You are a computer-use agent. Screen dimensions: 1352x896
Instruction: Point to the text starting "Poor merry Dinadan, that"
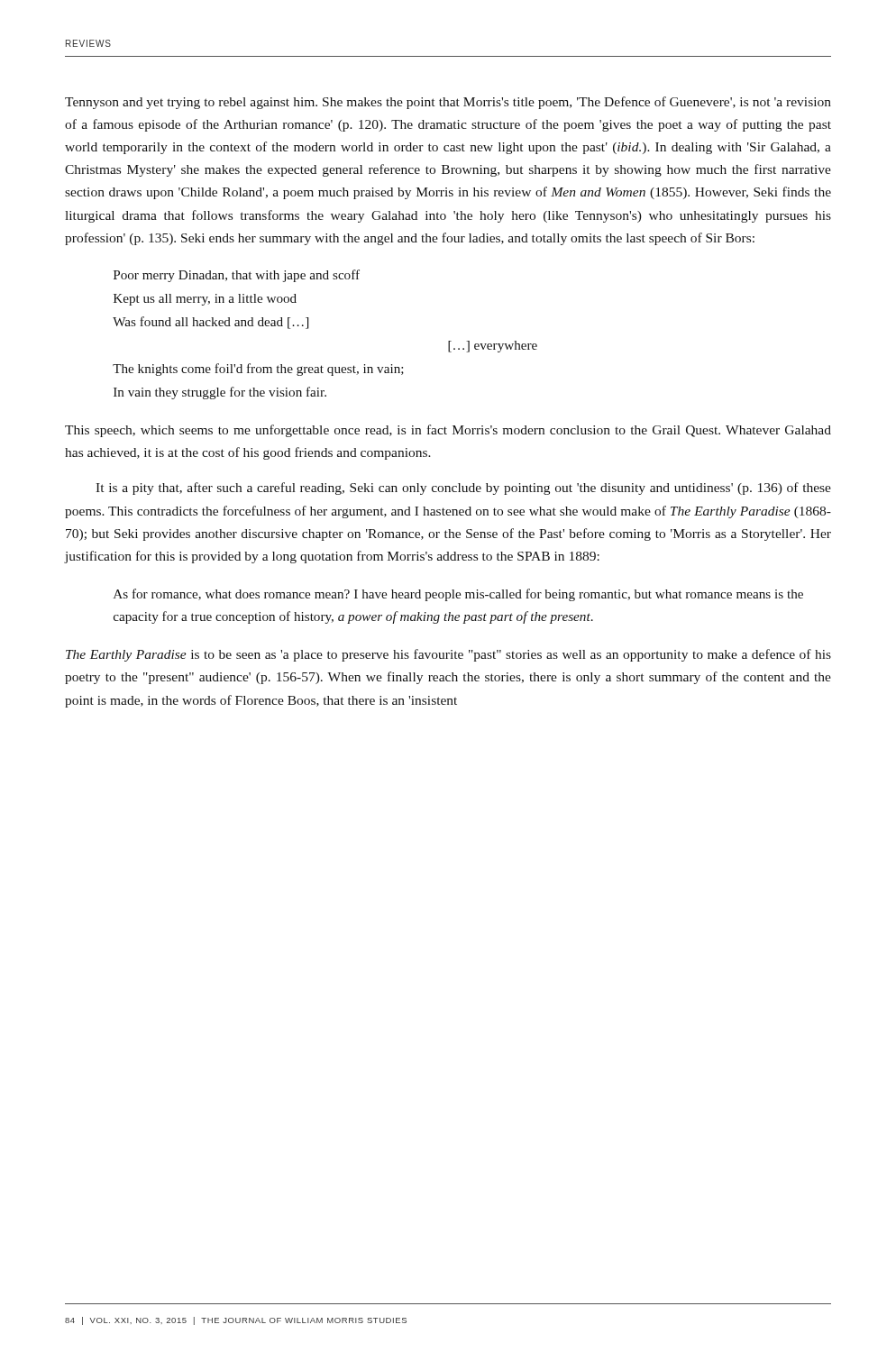point(472,334)
